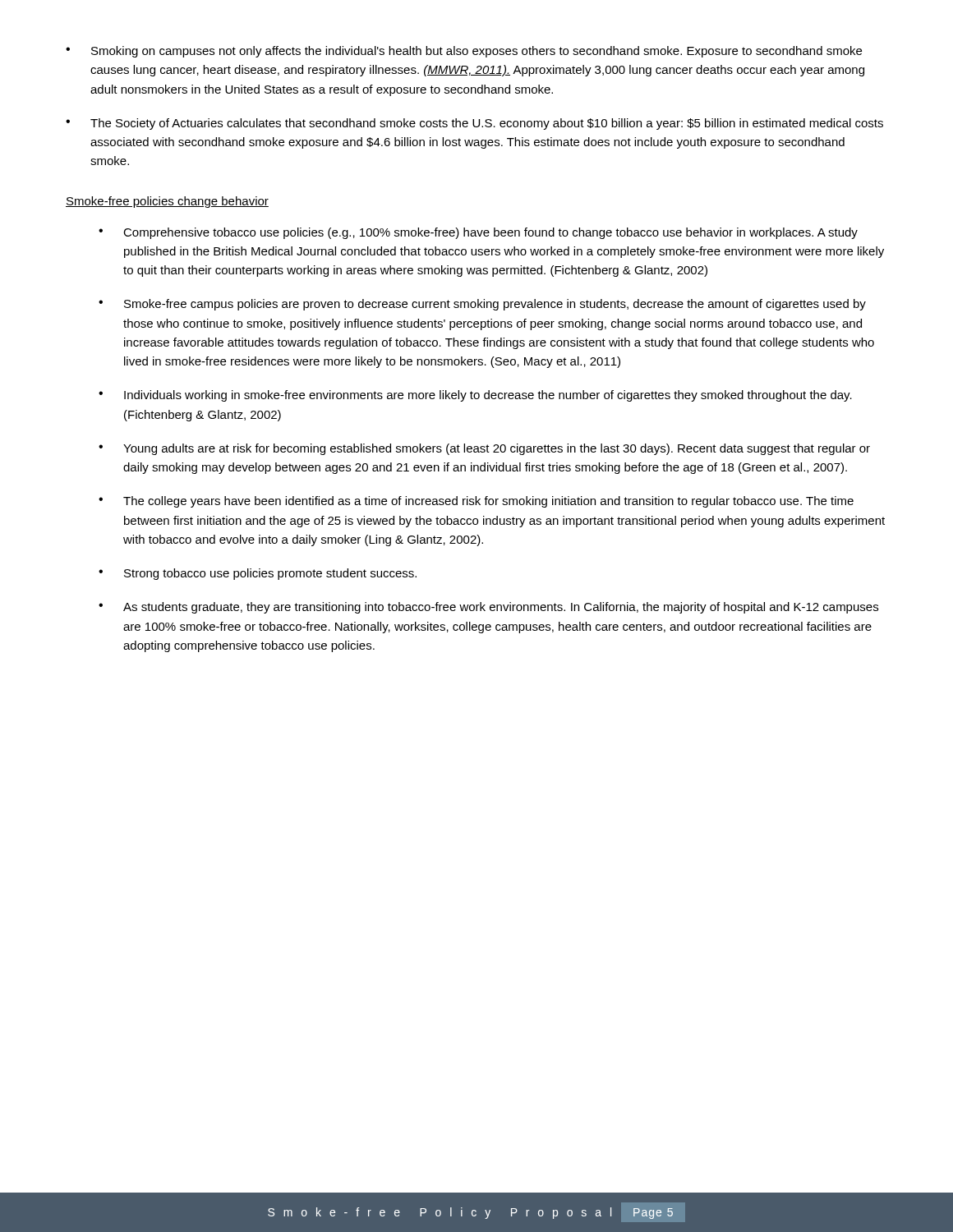Select the list item containing "• Individuals working in smoke-free environments are more"

tap(493, 404)
